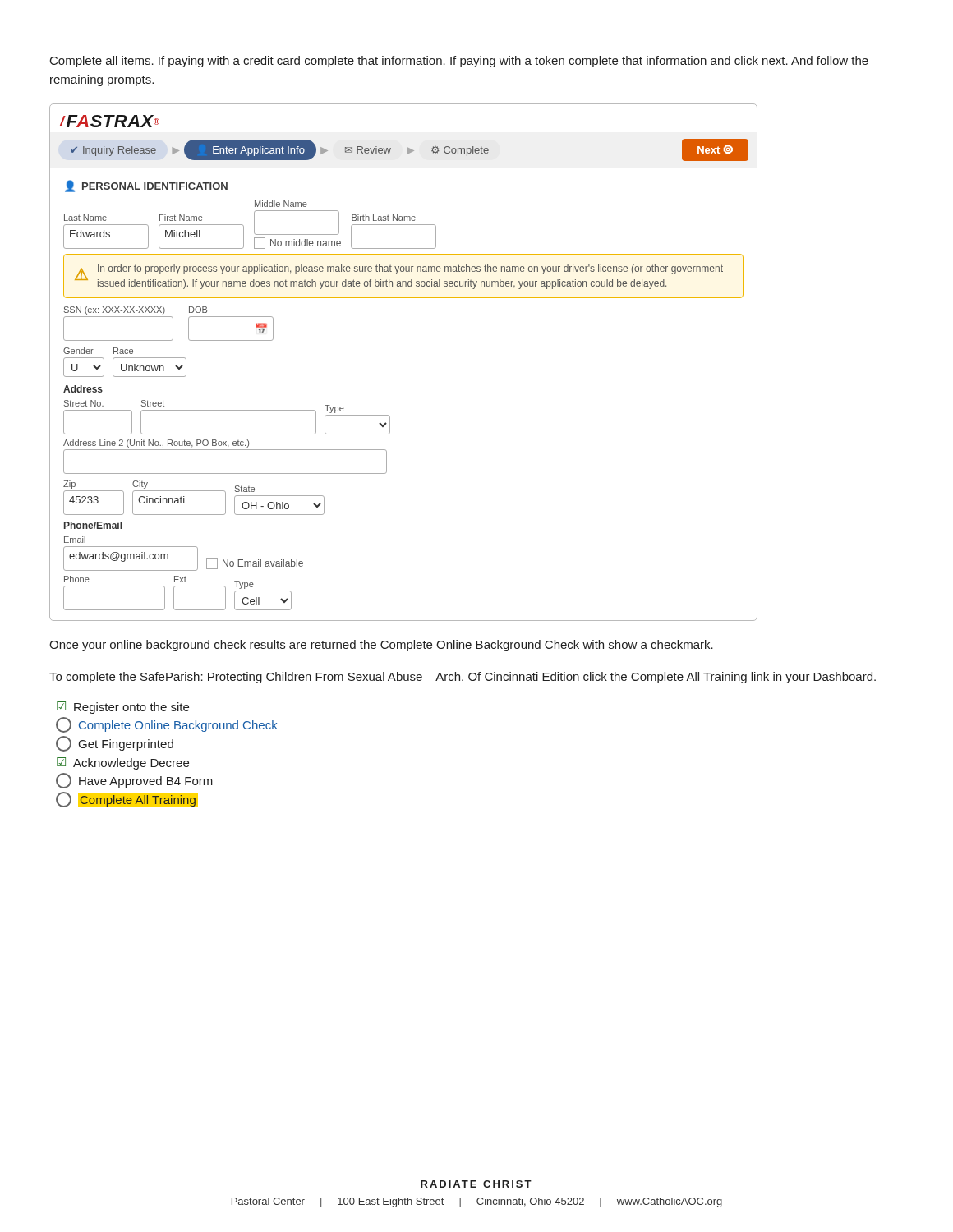The height and width of the screenshot is (1232, 953).
Task: Click on the list item that says "Complete Online Background Check"
Action: tap(167, 725)
